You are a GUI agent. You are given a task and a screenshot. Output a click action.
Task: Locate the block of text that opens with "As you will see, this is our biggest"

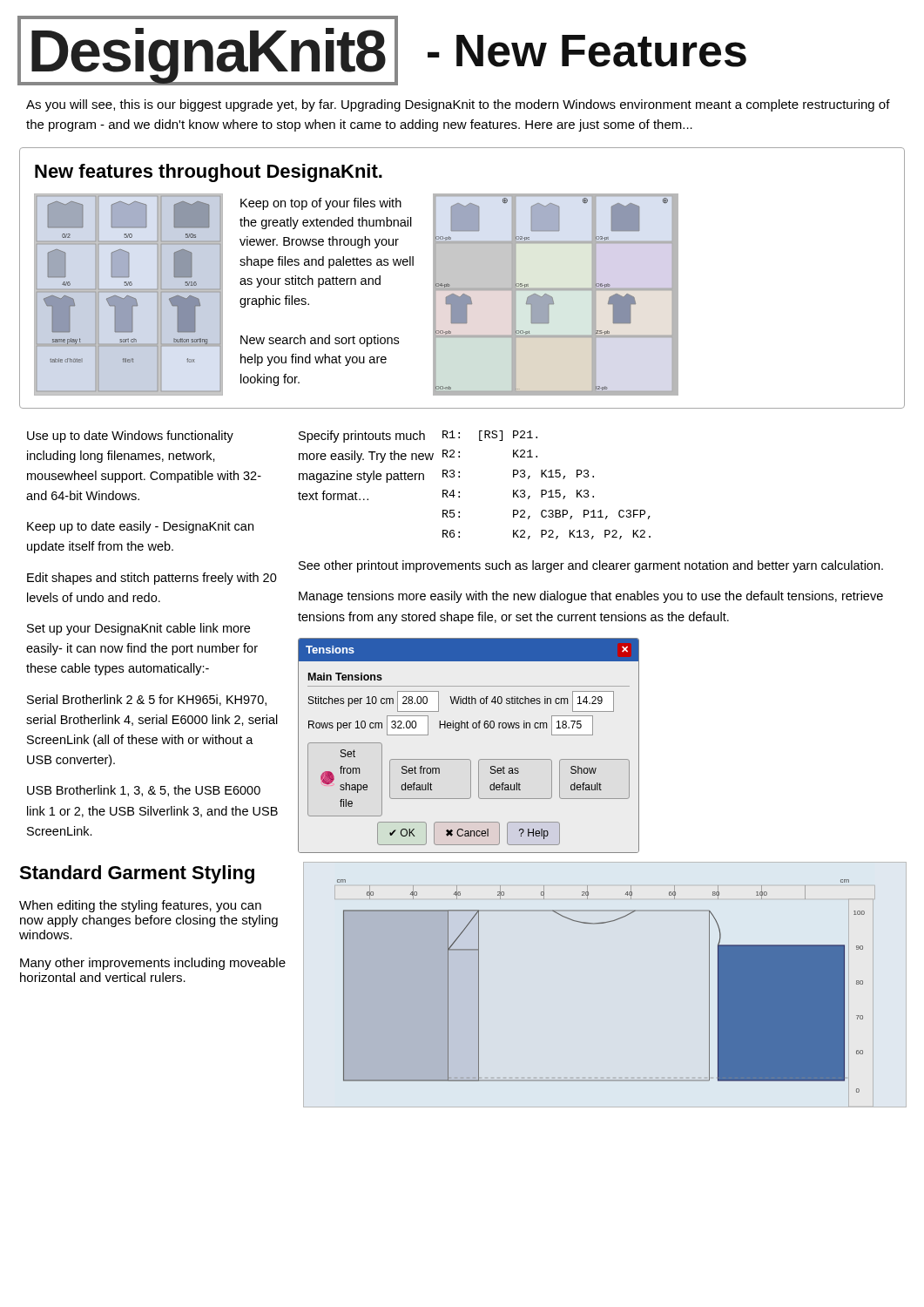pyautogui.click(x=458, y=114)
